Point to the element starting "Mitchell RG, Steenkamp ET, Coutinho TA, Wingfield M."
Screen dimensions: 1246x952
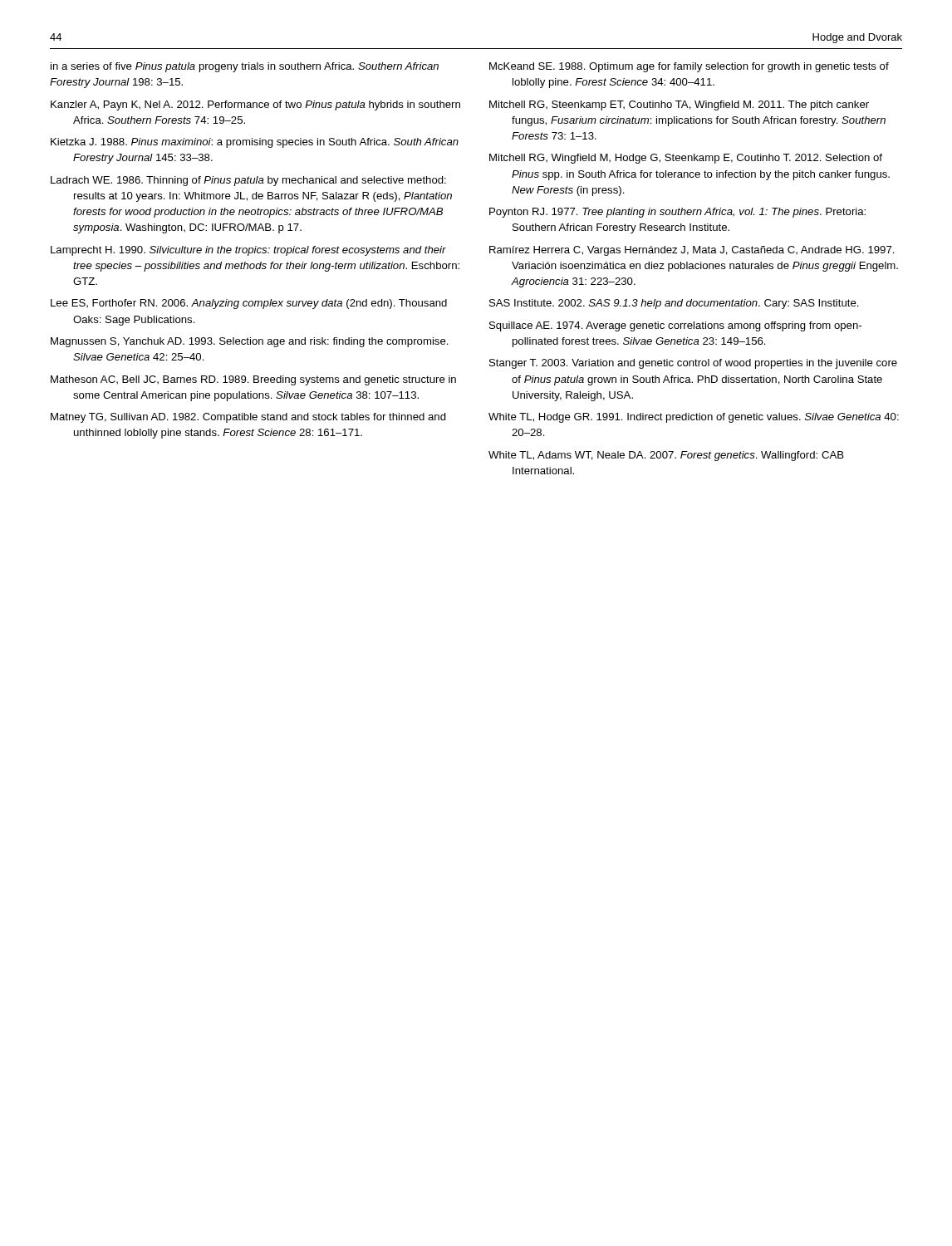(x=687, y=120)
